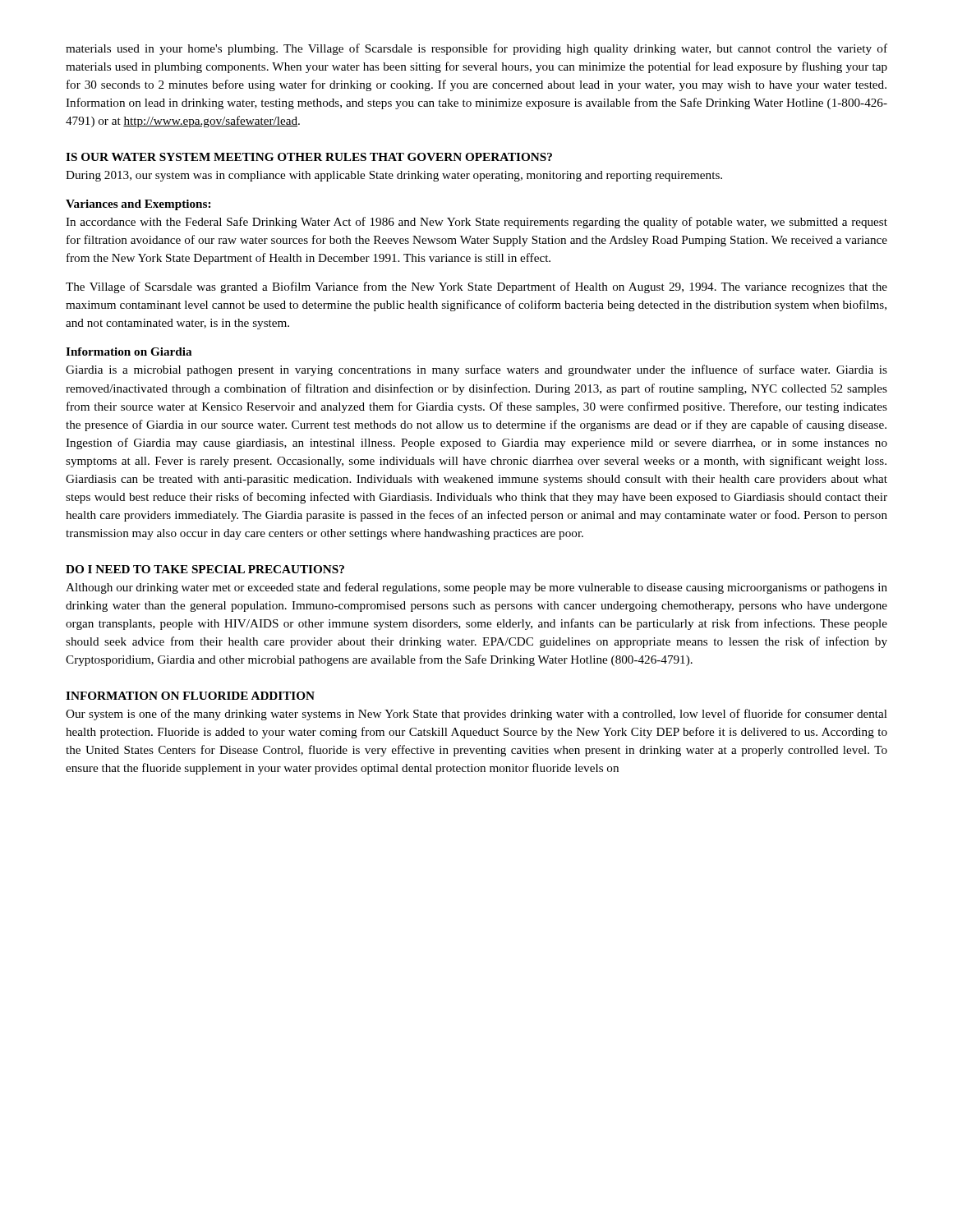
Task: Point to the block beginning "The Village of Scarsdale was granted a Biofilm"
Action: [x=476, y=305]
